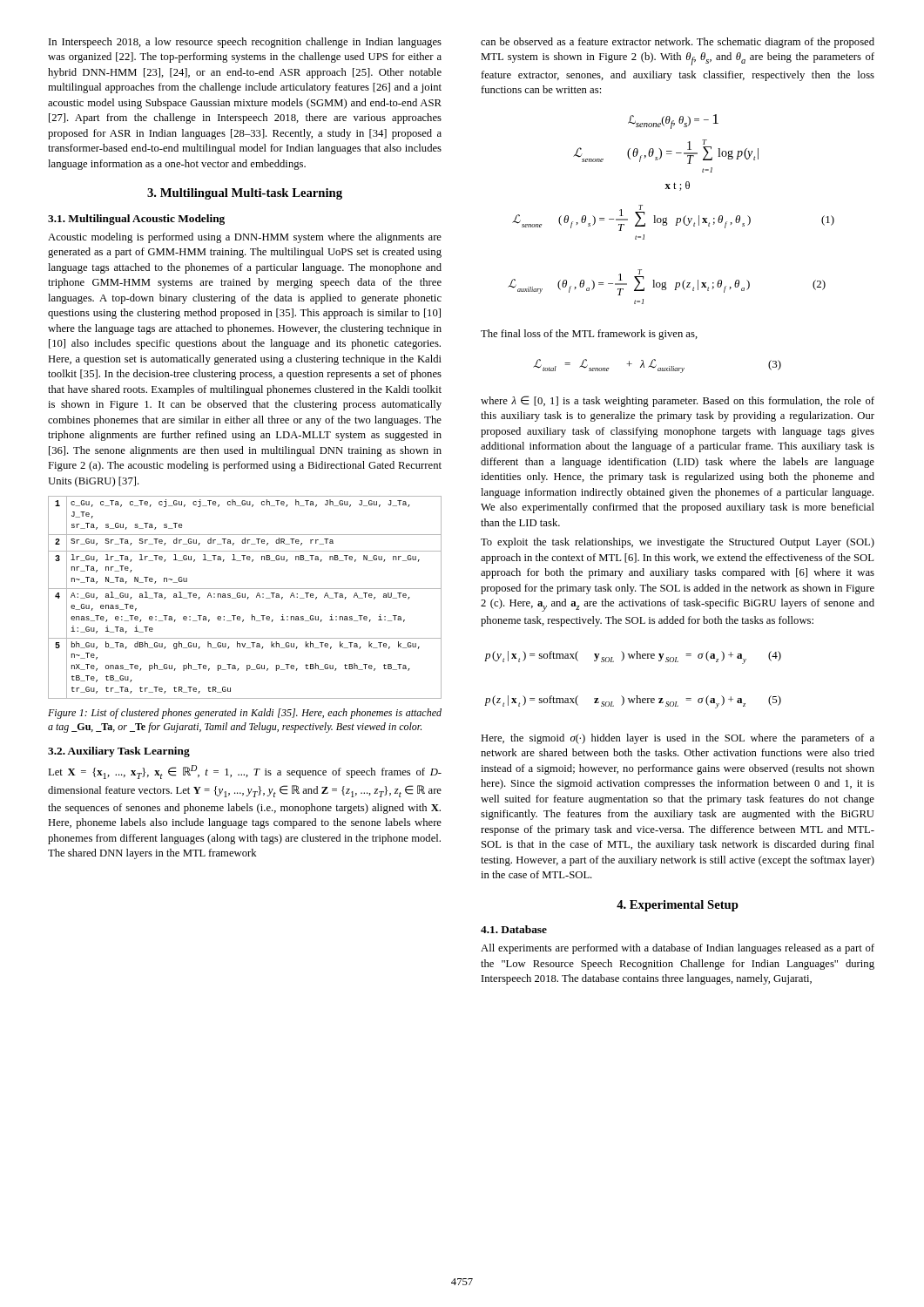Locate the text block starting "Figure 1: List of clustered phones"

tap(245, 720)
